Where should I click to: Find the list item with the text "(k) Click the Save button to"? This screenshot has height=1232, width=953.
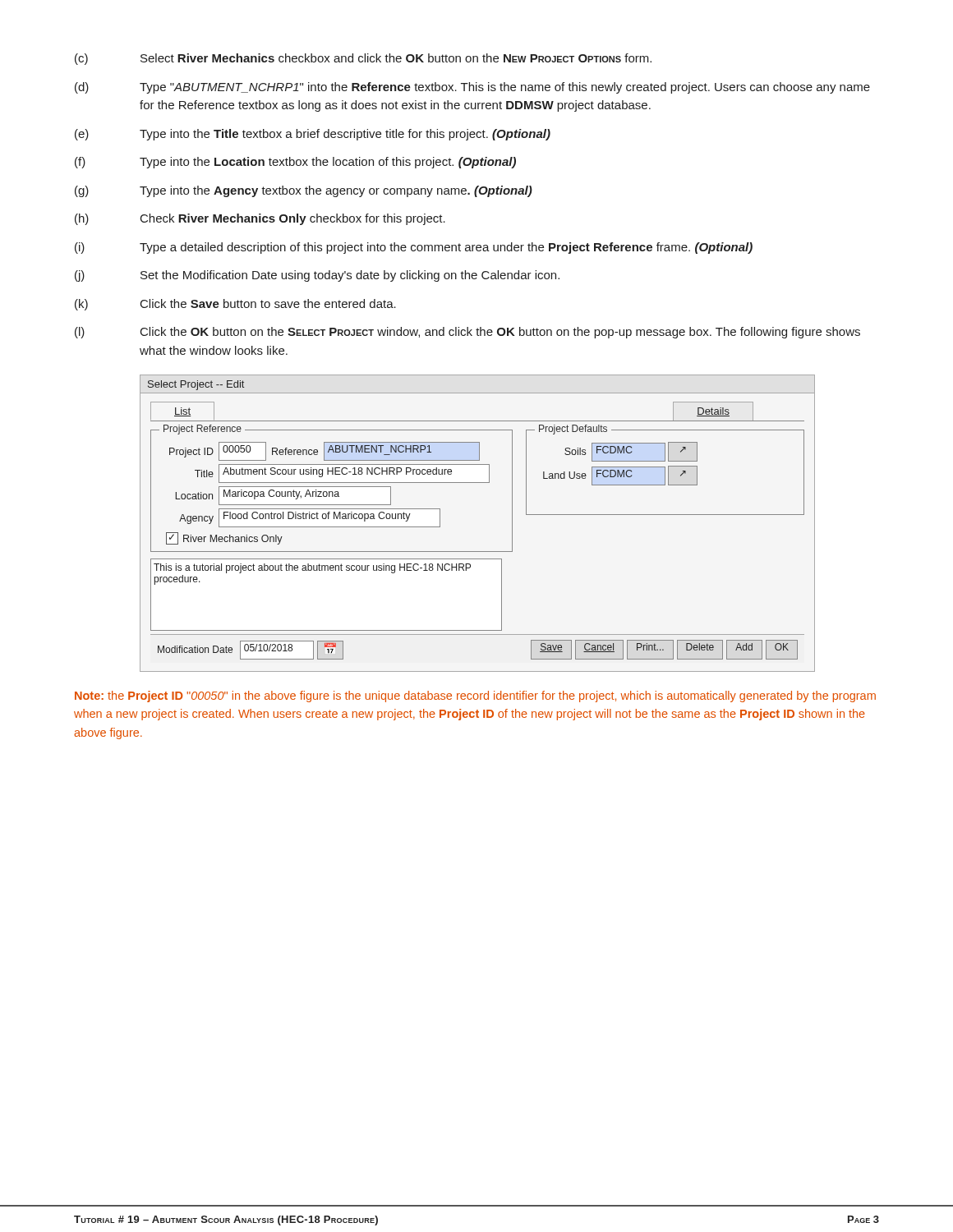point(235,305)
